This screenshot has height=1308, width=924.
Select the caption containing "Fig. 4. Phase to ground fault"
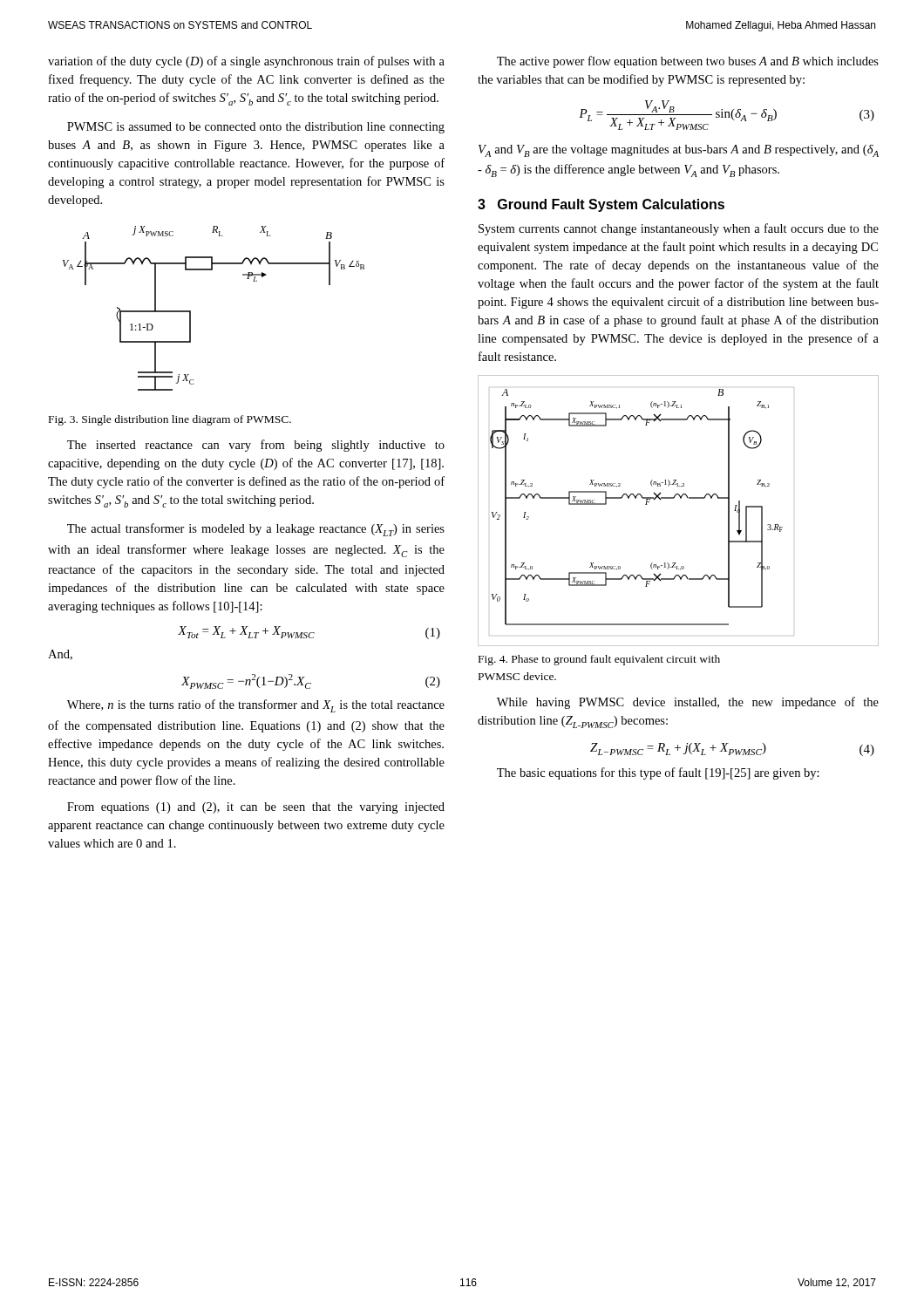(678, 668)
